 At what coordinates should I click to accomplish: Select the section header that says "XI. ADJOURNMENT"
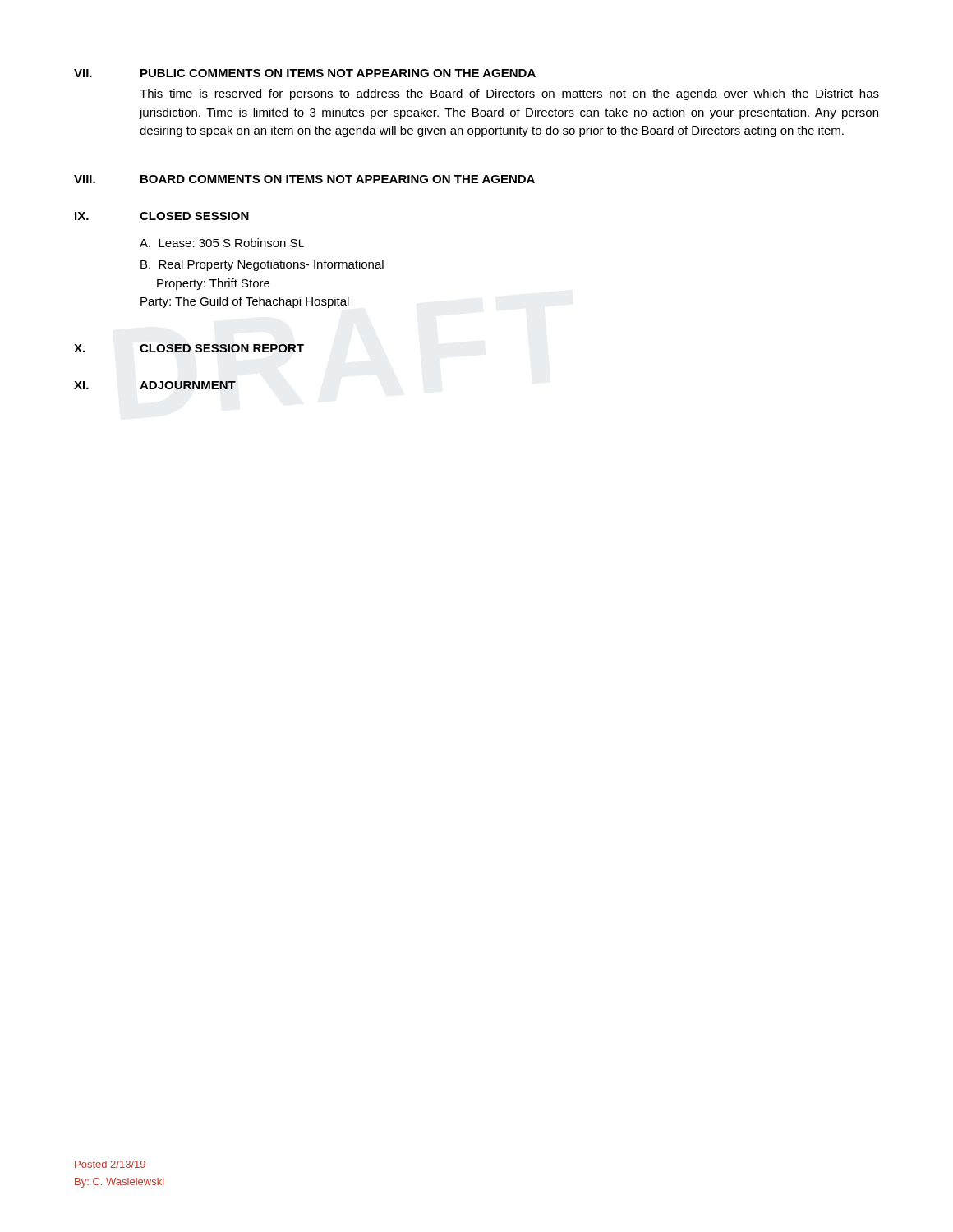(155, 385)
